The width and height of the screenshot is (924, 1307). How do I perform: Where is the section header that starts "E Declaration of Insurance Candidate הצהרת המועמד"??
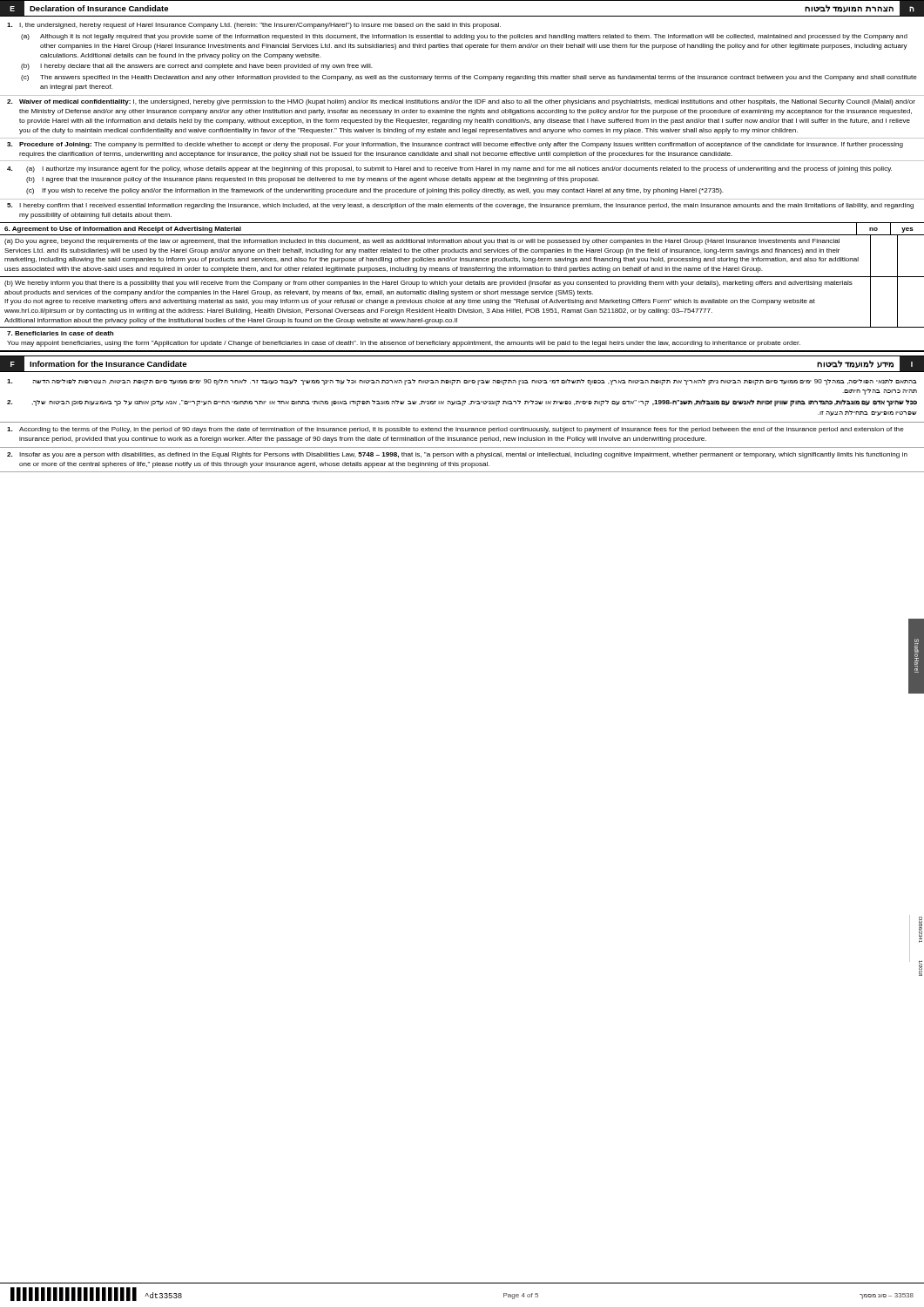[462, 8]
